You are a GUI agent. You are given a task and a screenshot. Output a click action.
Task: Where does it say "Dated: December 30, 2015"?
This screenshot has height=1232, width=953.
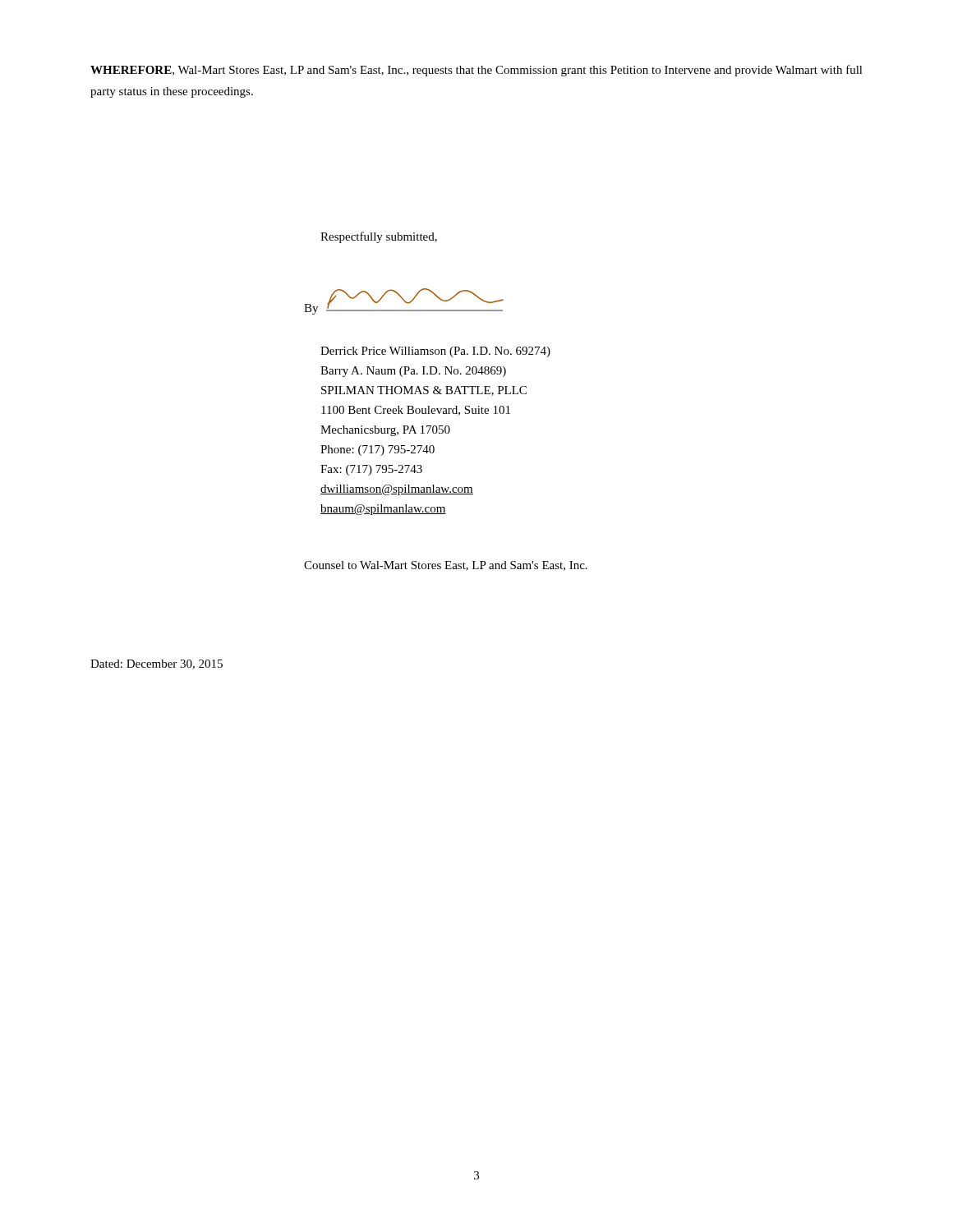point(157,664)
